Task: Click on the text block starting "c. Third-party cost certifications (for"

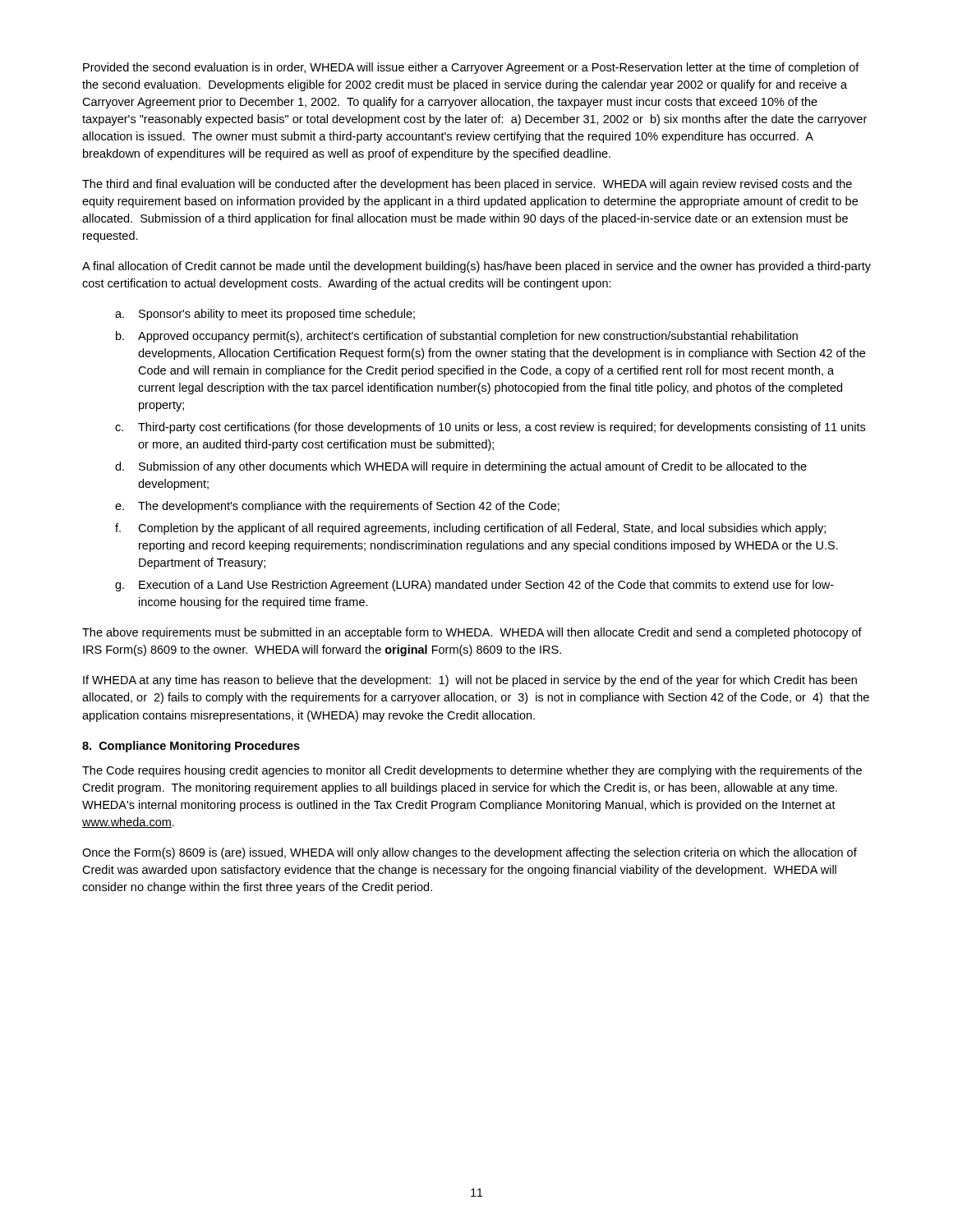Action: click(x=476, y=436)
